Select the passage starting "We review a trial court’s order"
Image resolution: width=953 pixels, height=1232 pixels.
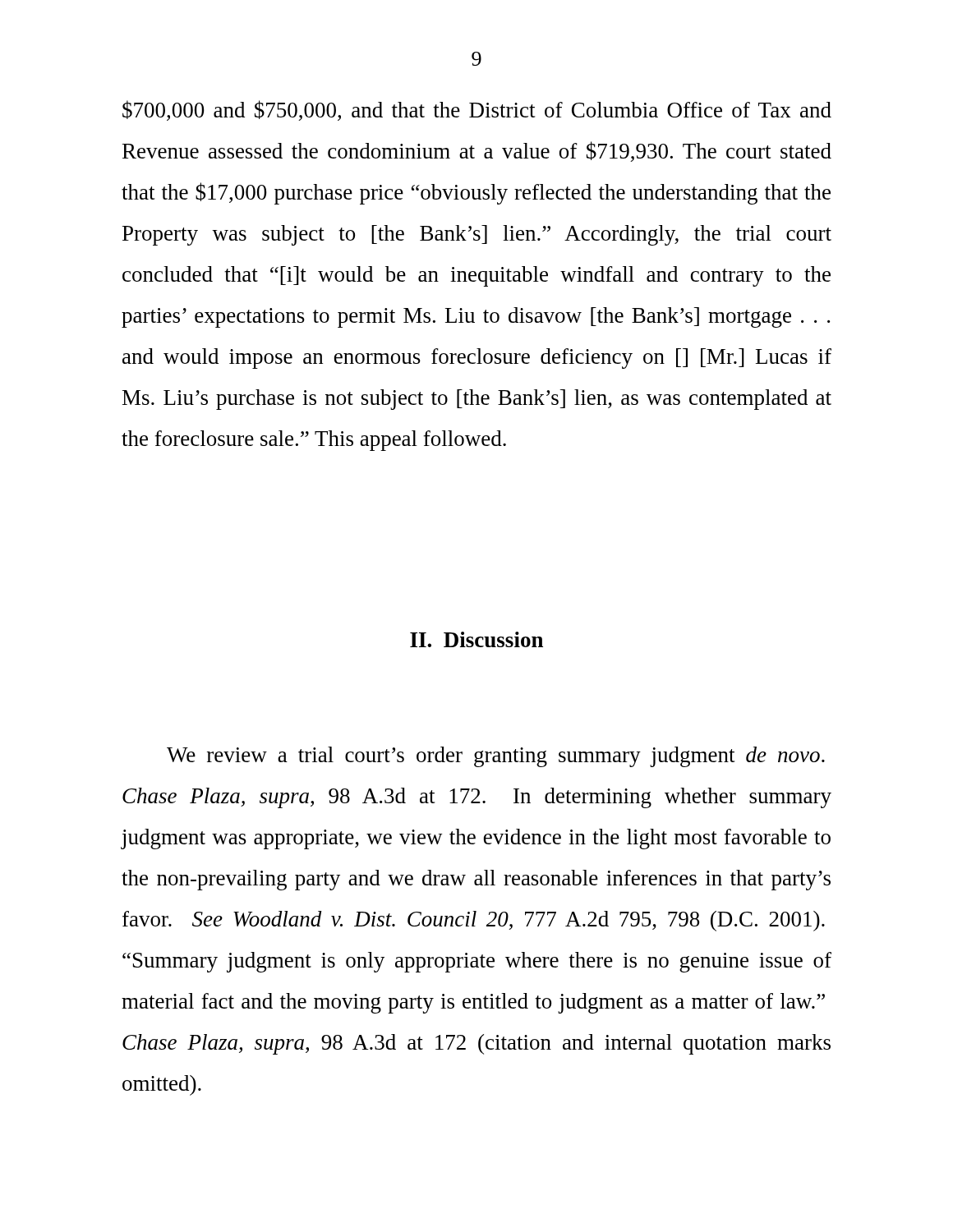pos(476,920)
